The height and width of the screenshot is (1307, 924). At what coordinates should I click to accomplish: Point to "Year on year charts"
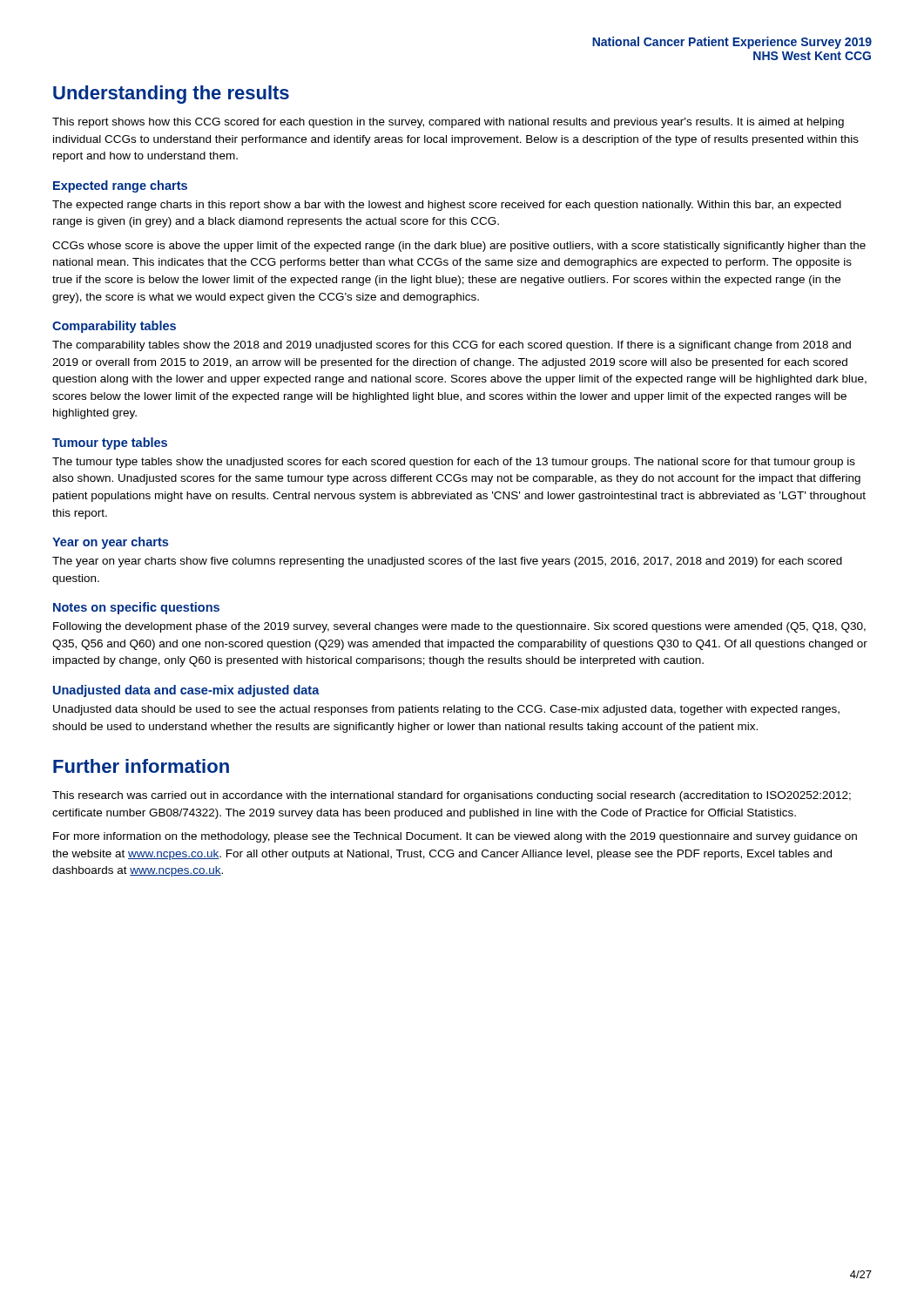click(x=110, y=543)
